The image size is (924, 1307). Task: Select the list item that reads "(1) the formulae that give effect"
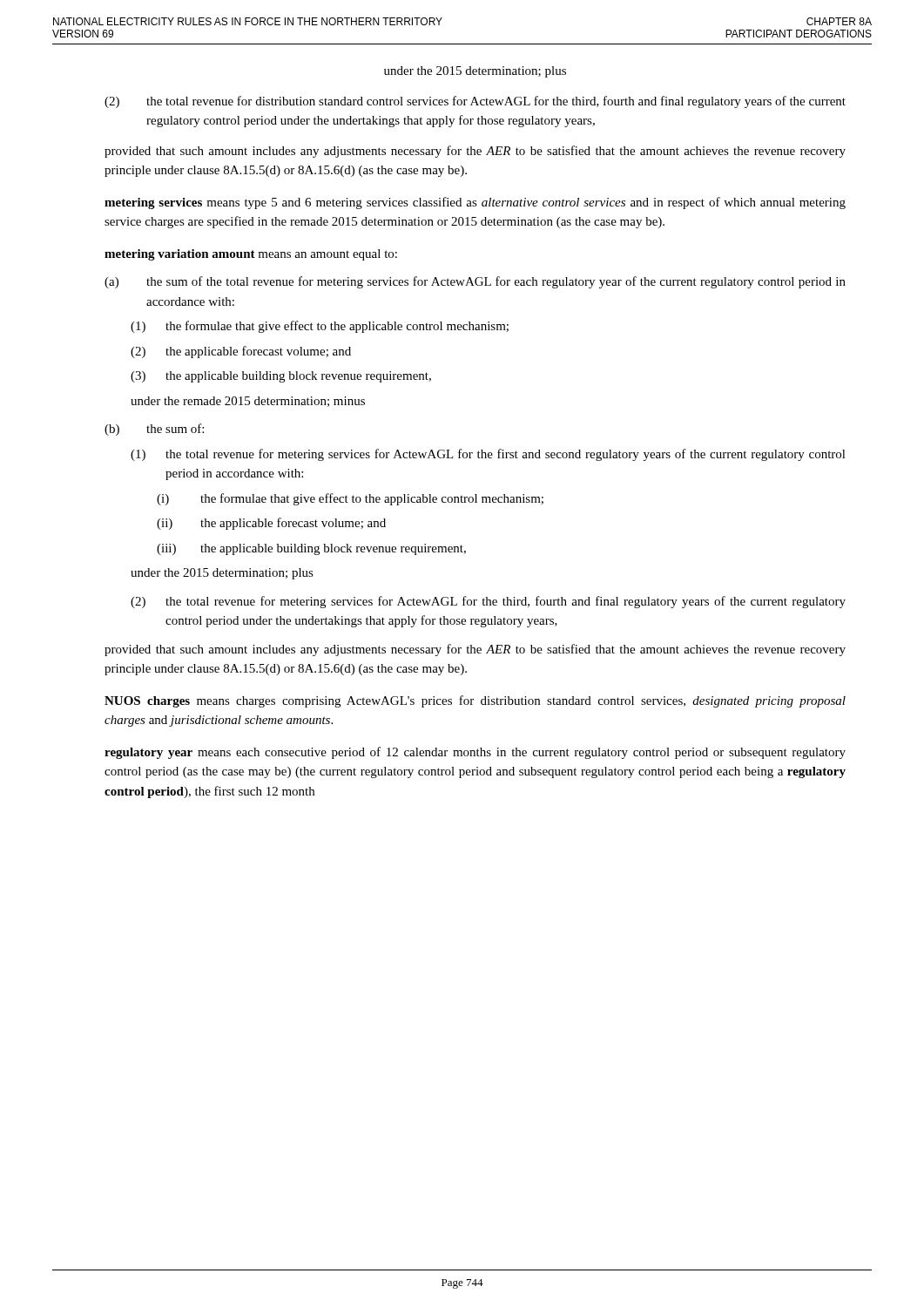488,326
